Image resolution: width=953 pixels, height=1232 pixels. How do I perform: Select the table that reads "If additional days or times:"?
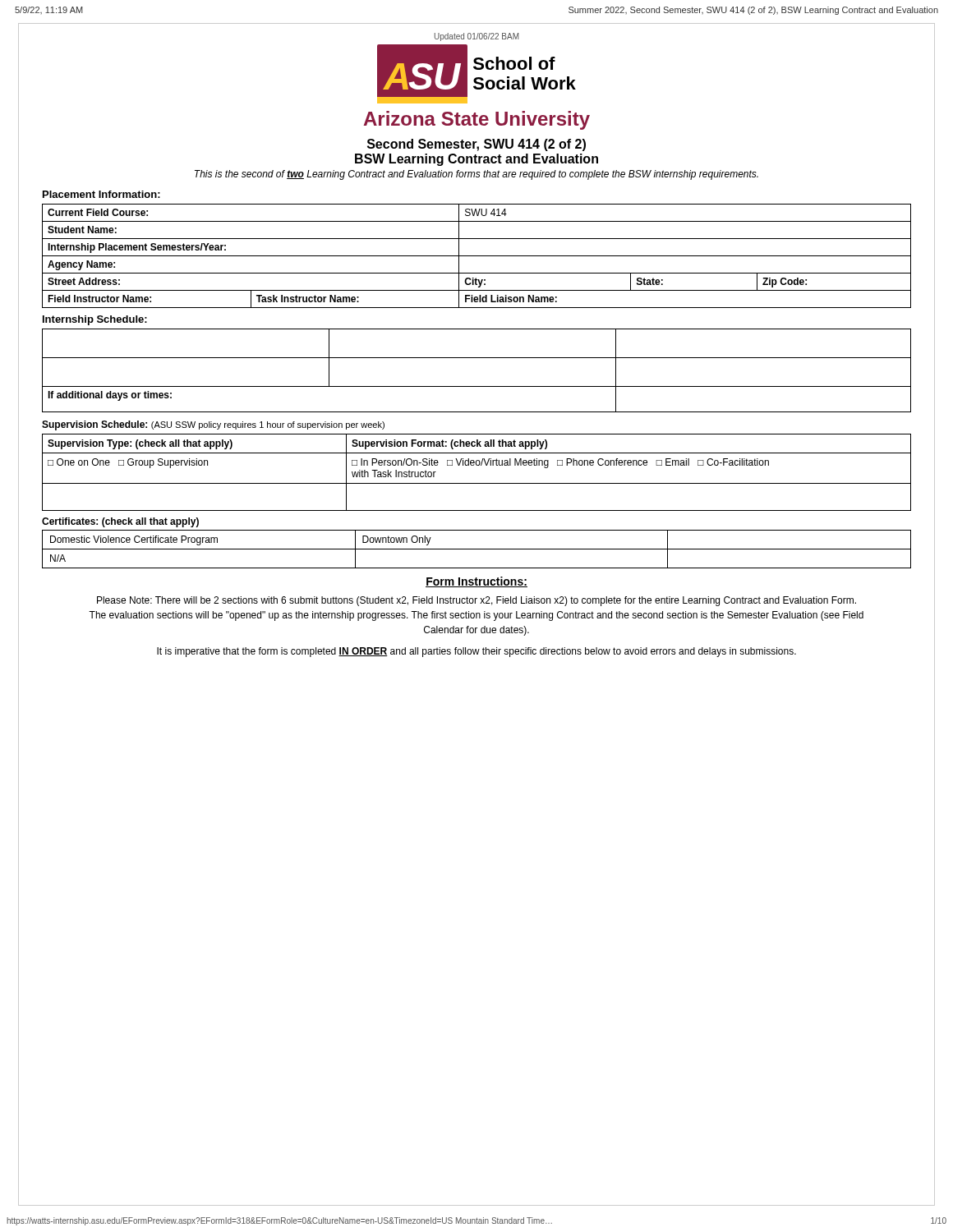476,370
